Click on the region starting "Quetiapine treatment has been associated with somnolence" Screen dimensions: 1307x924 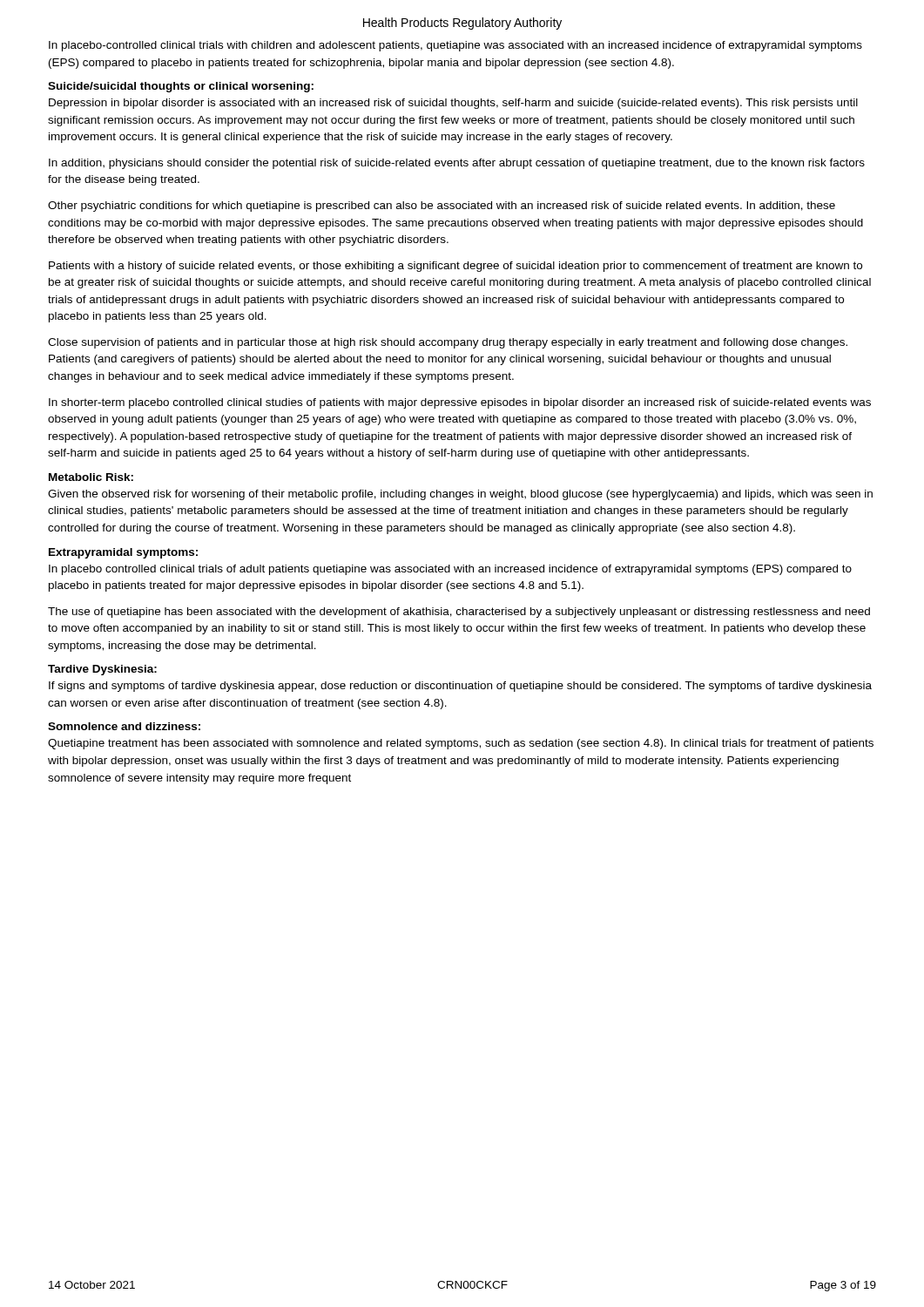(x=461, y=760)
